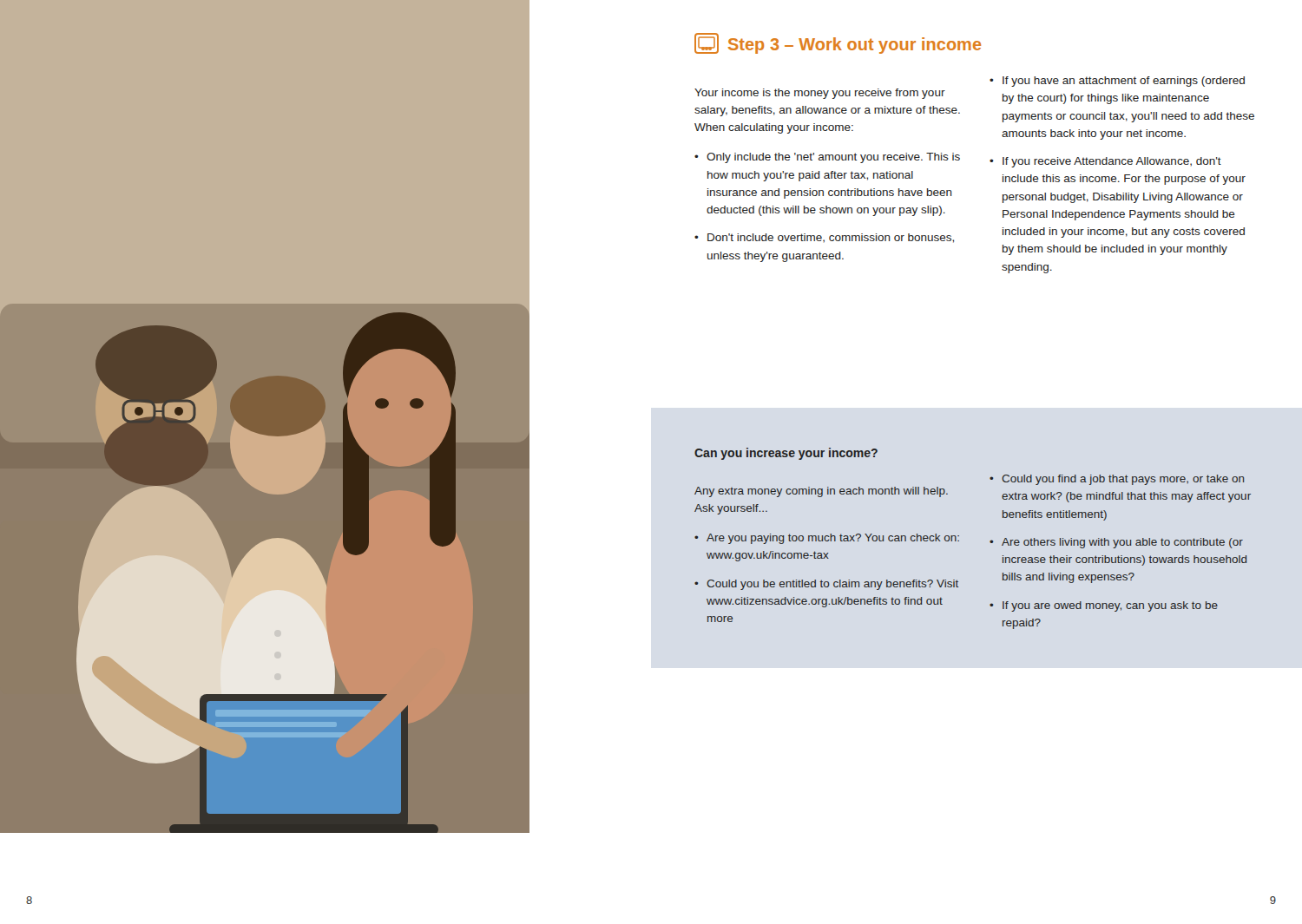
Task: Find the list item that reads "Don't include overtime, commission or bonuses, unless they're"
Action: point(831,246)
